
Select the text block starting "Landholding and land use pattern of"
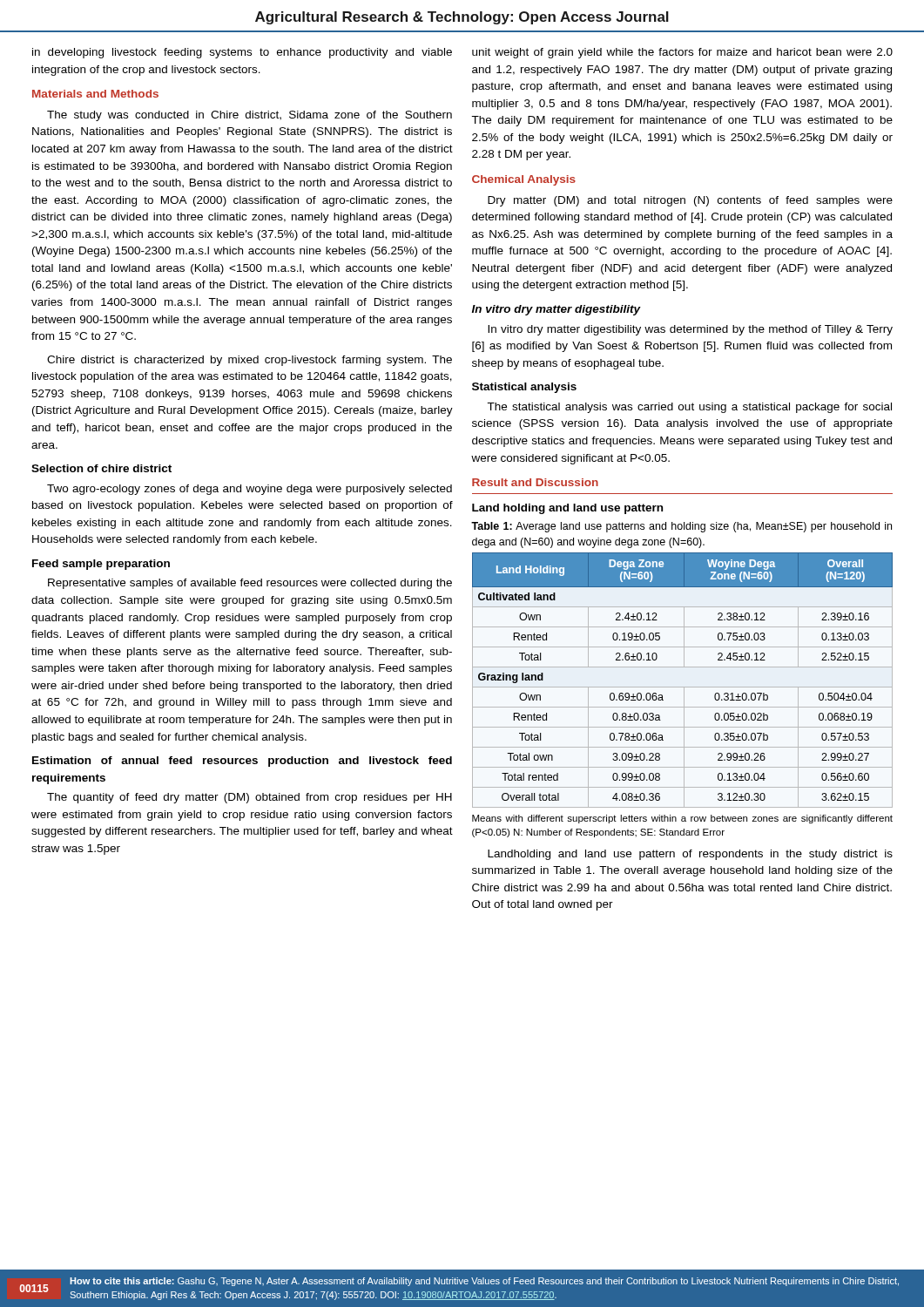682,879
